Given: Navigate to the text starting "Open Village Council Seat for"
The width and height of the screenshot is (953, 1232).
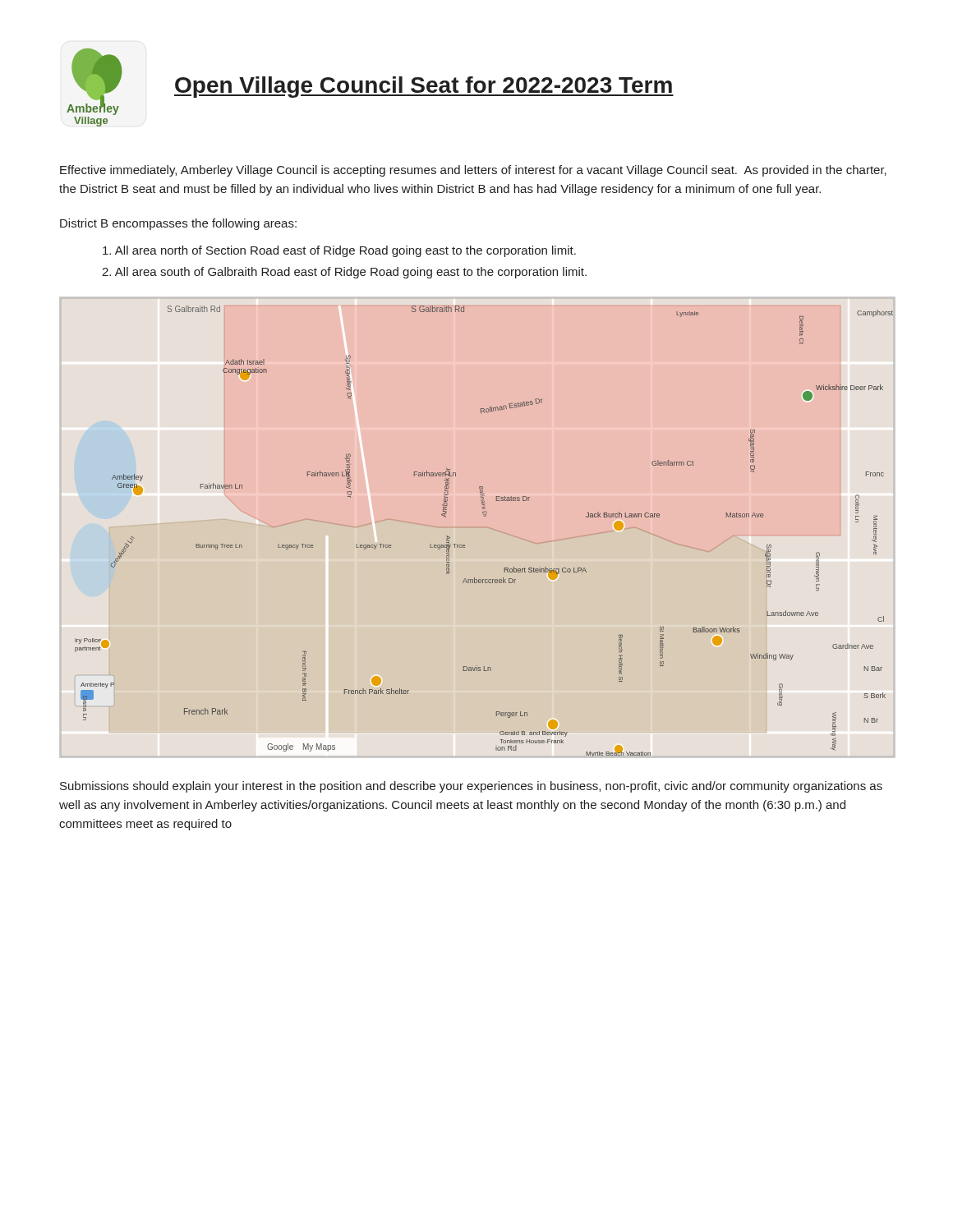Looking at the screenshot, I should pyautogui.click(x=534, y=85).
